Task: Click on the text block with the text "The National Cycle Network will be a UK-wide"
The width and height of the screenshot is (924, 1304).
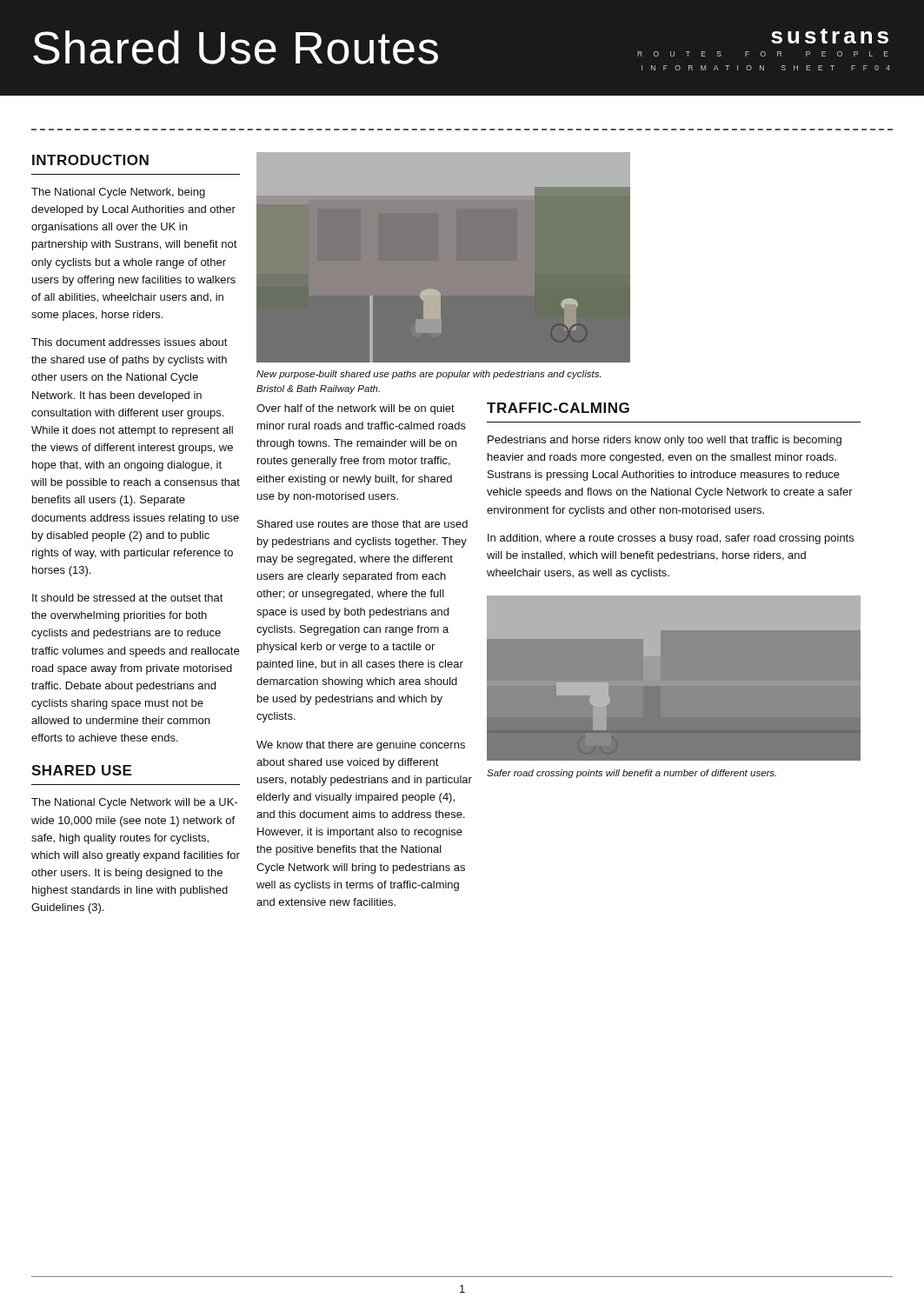Action: pos(136,855)
